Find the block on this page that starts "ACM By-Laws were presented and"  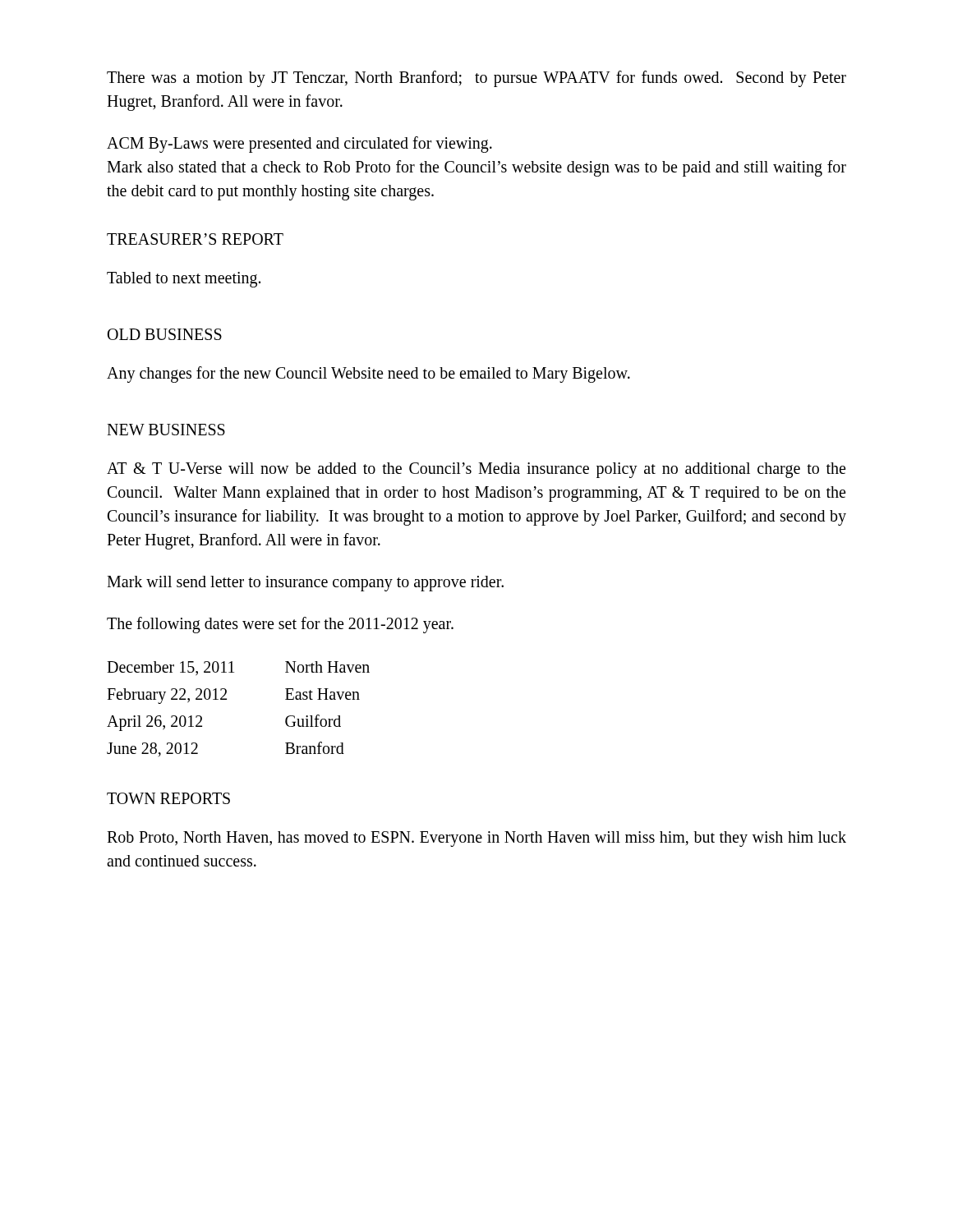(x=476, y=167)
